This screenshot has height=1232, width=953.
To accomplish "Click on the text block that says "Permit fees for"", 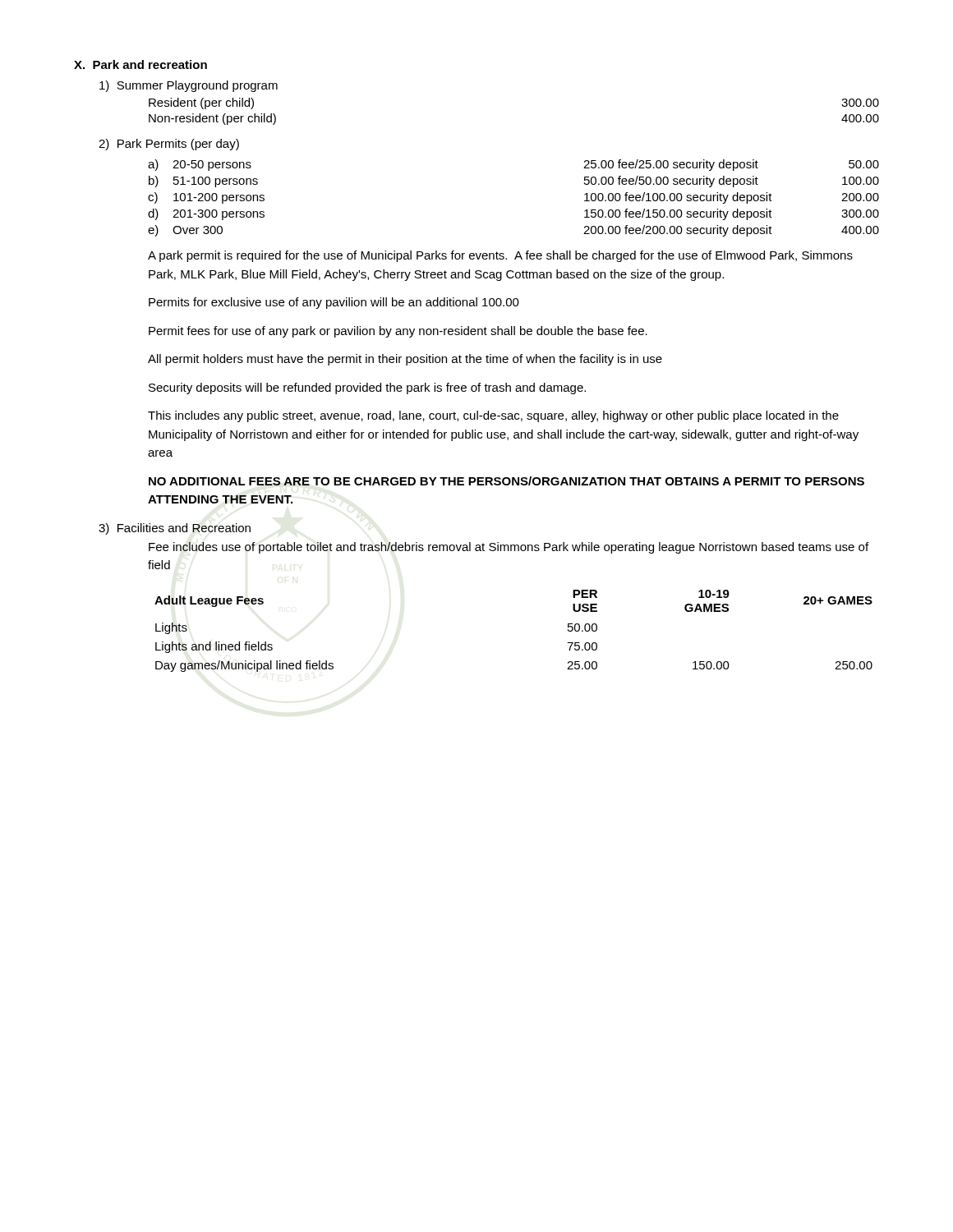I will (398, 330).
